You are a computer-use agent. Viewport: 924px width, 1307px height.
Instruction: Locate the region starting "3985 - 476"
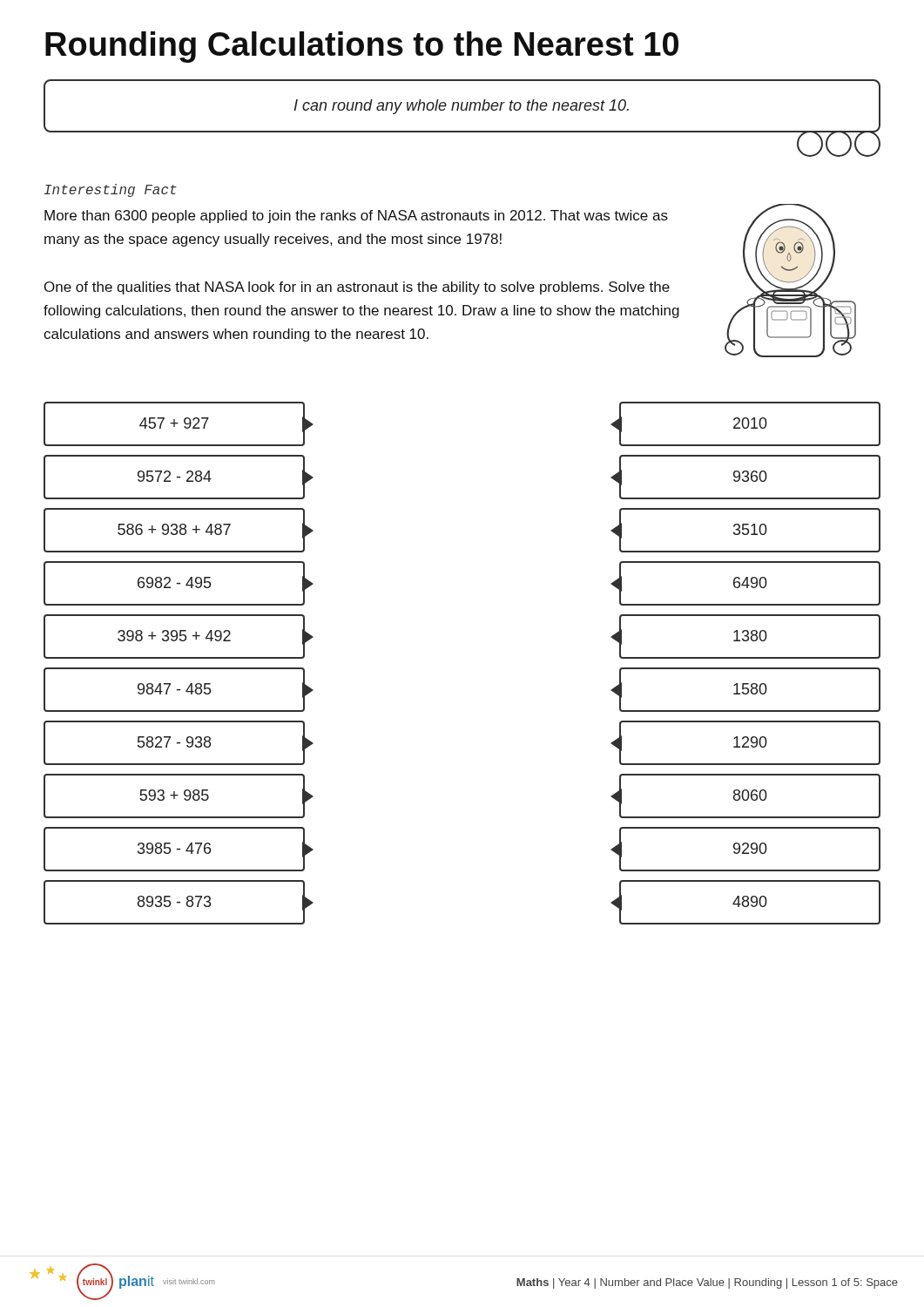coord(221,849)
